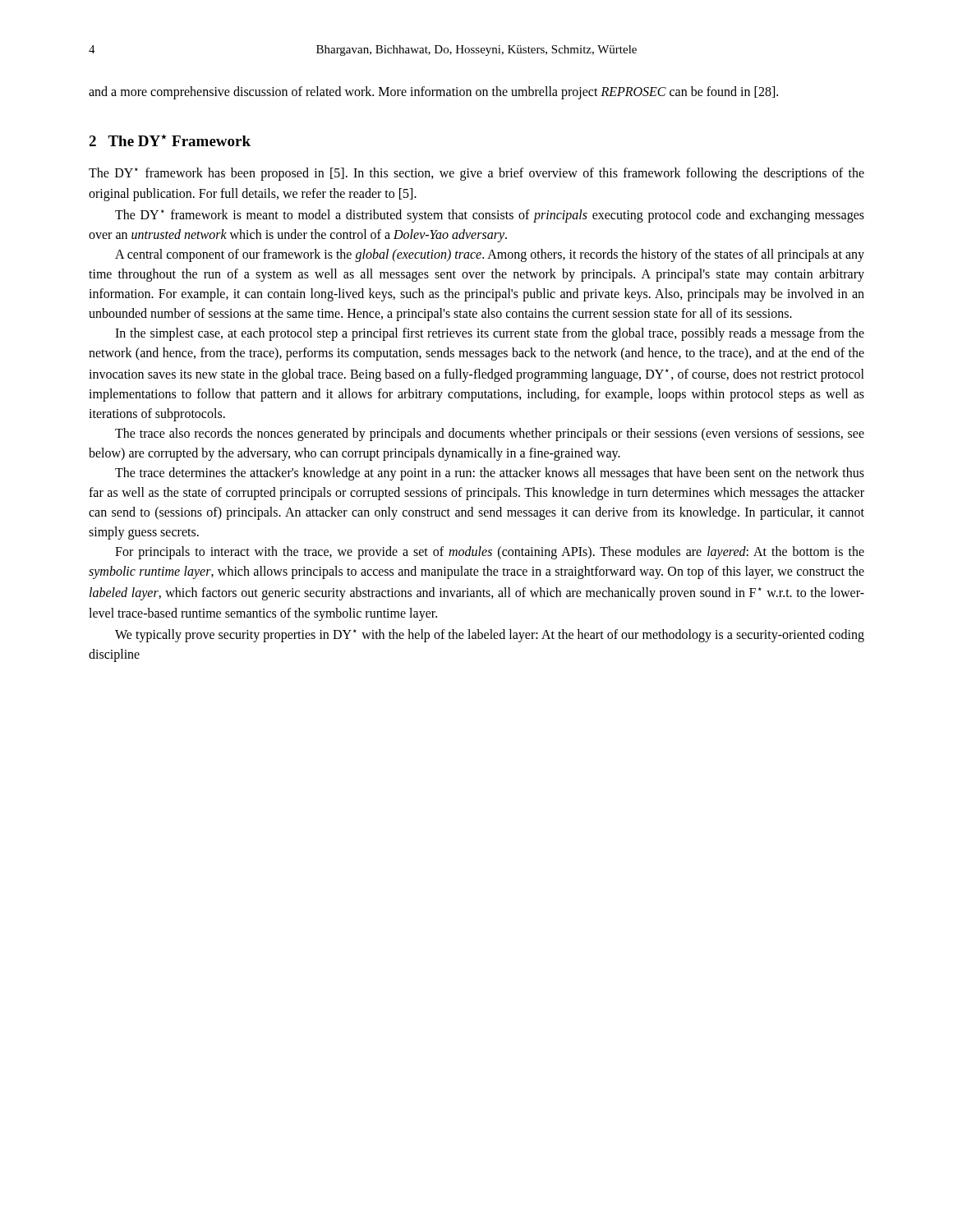Find the element starting "2 The DY⋆ Framework"
The image size is (953, 1232).
click(170, 140)
